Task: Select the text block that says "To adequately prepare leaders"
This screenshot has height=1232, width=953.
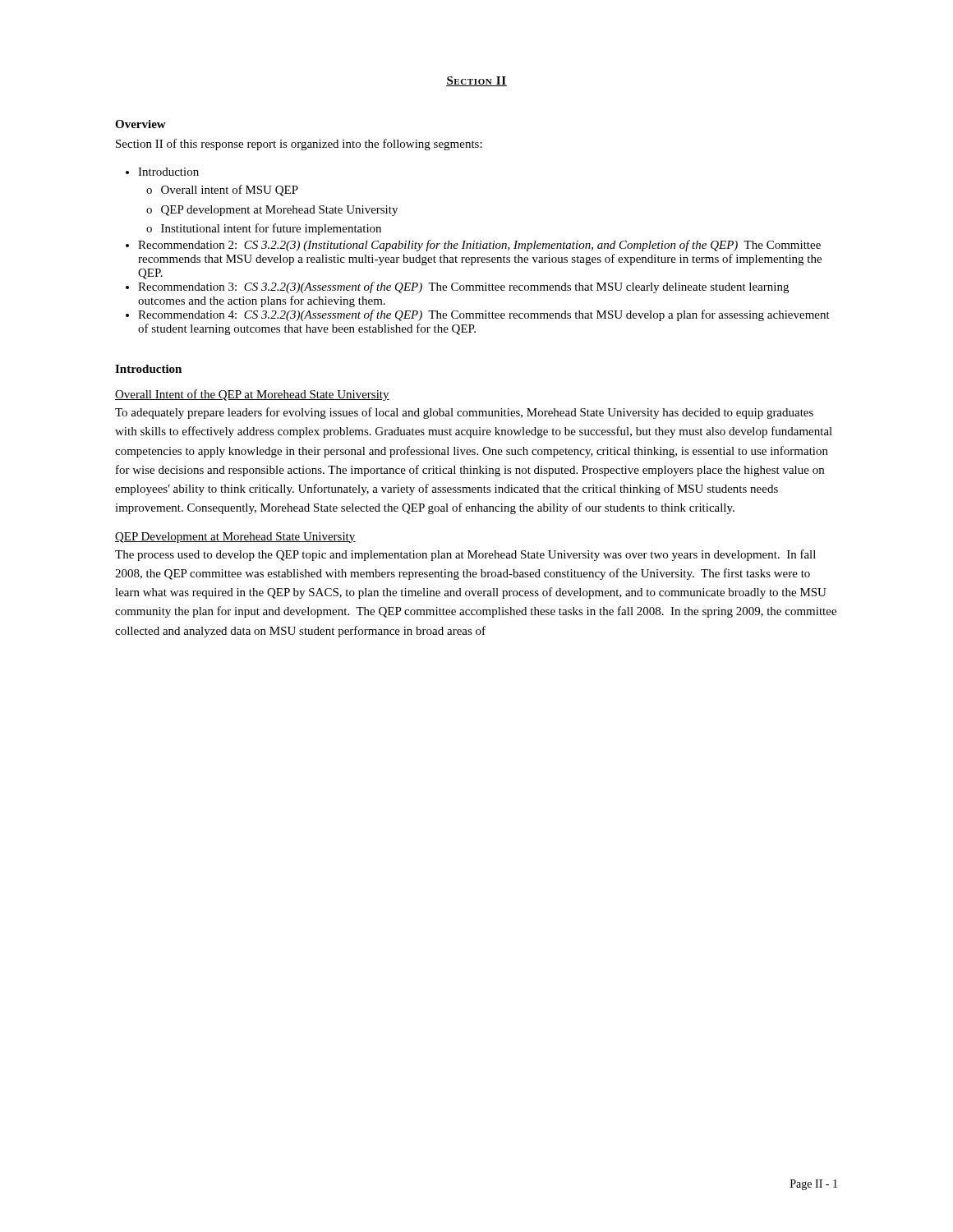Action: coord(474,460)
